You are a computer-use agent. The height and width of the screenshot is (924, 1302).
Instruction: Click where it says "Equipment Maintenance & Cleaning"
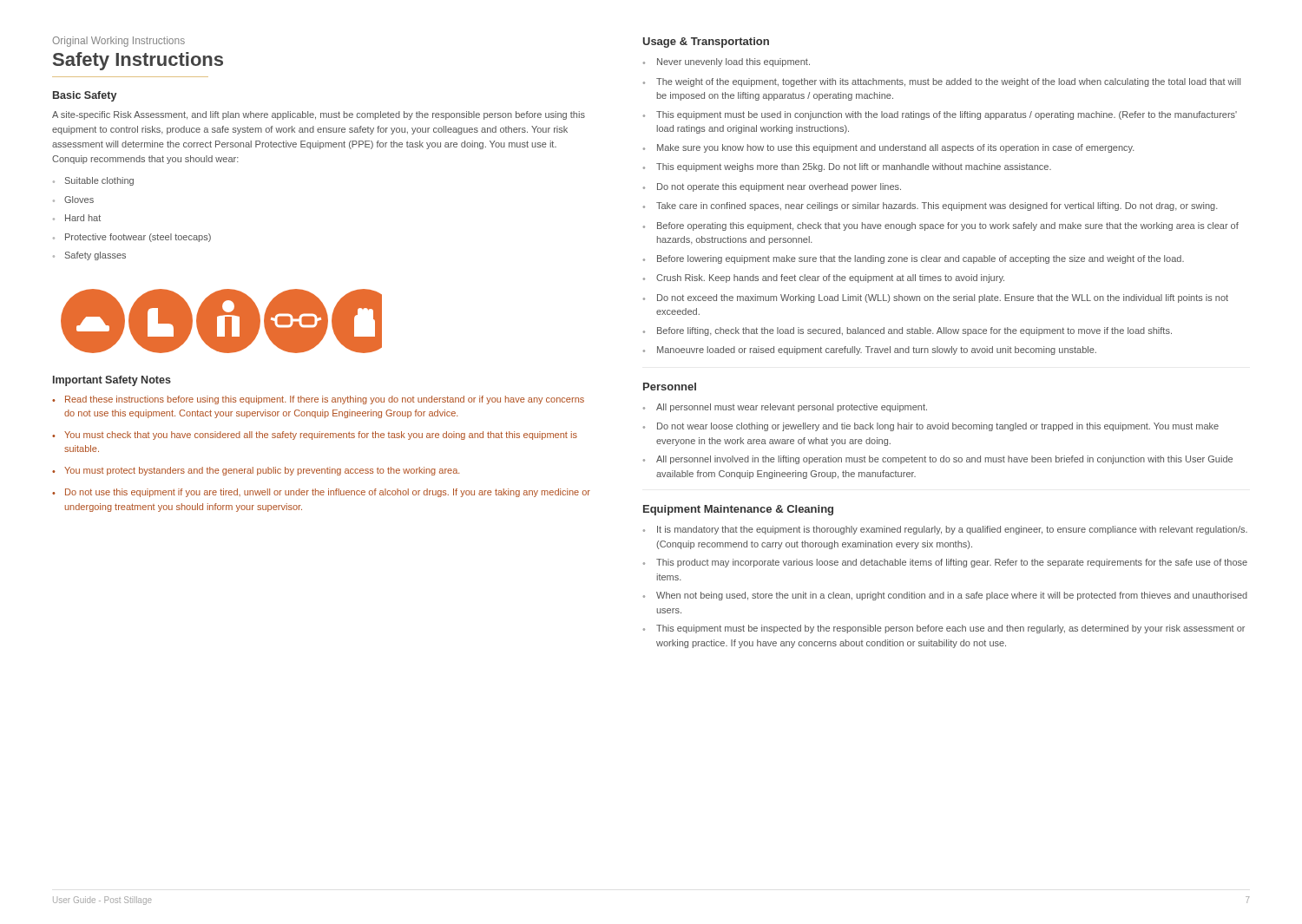pos(738,509)
